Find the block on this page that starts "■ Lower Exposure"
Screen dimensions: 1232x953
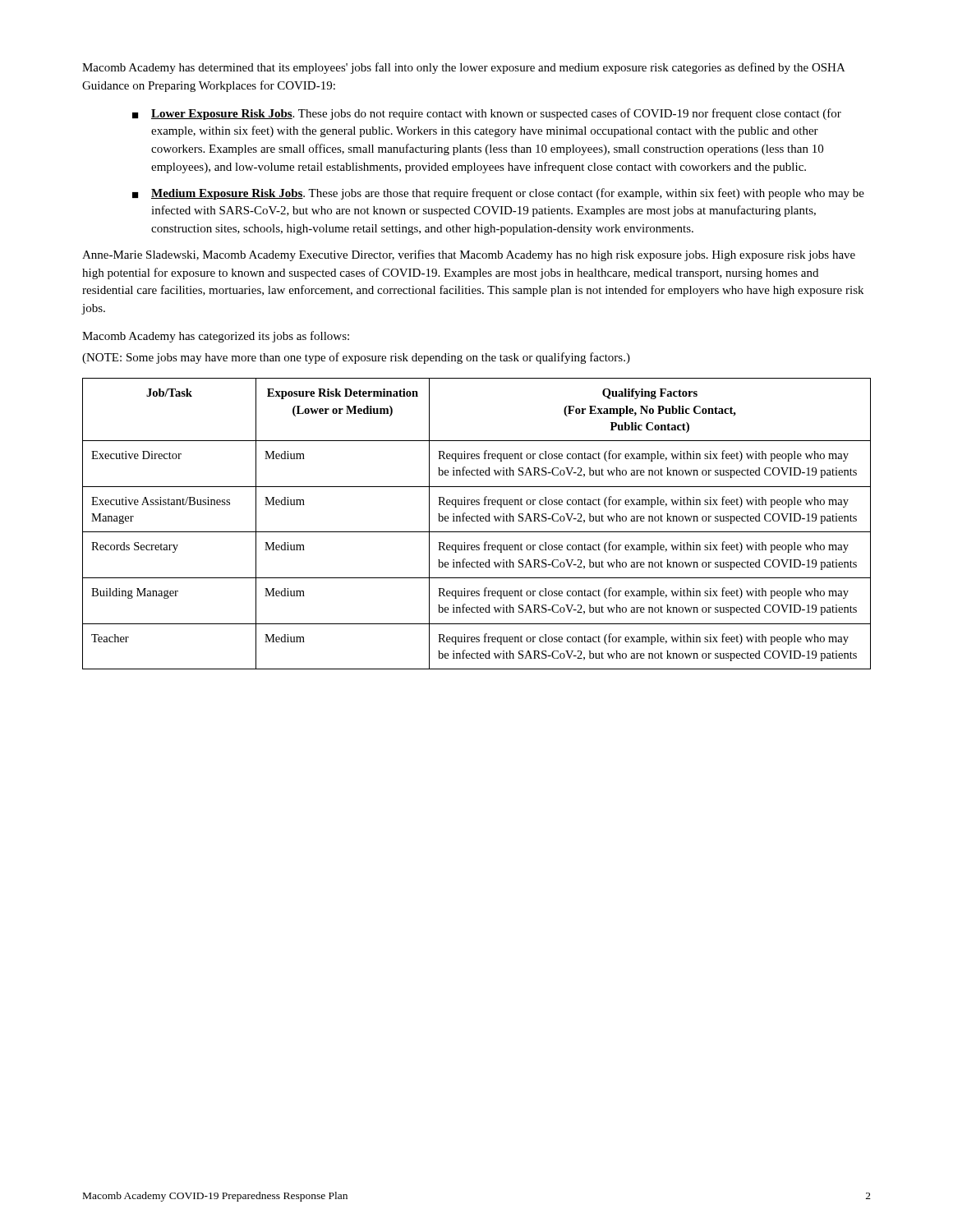pos(501,140)
